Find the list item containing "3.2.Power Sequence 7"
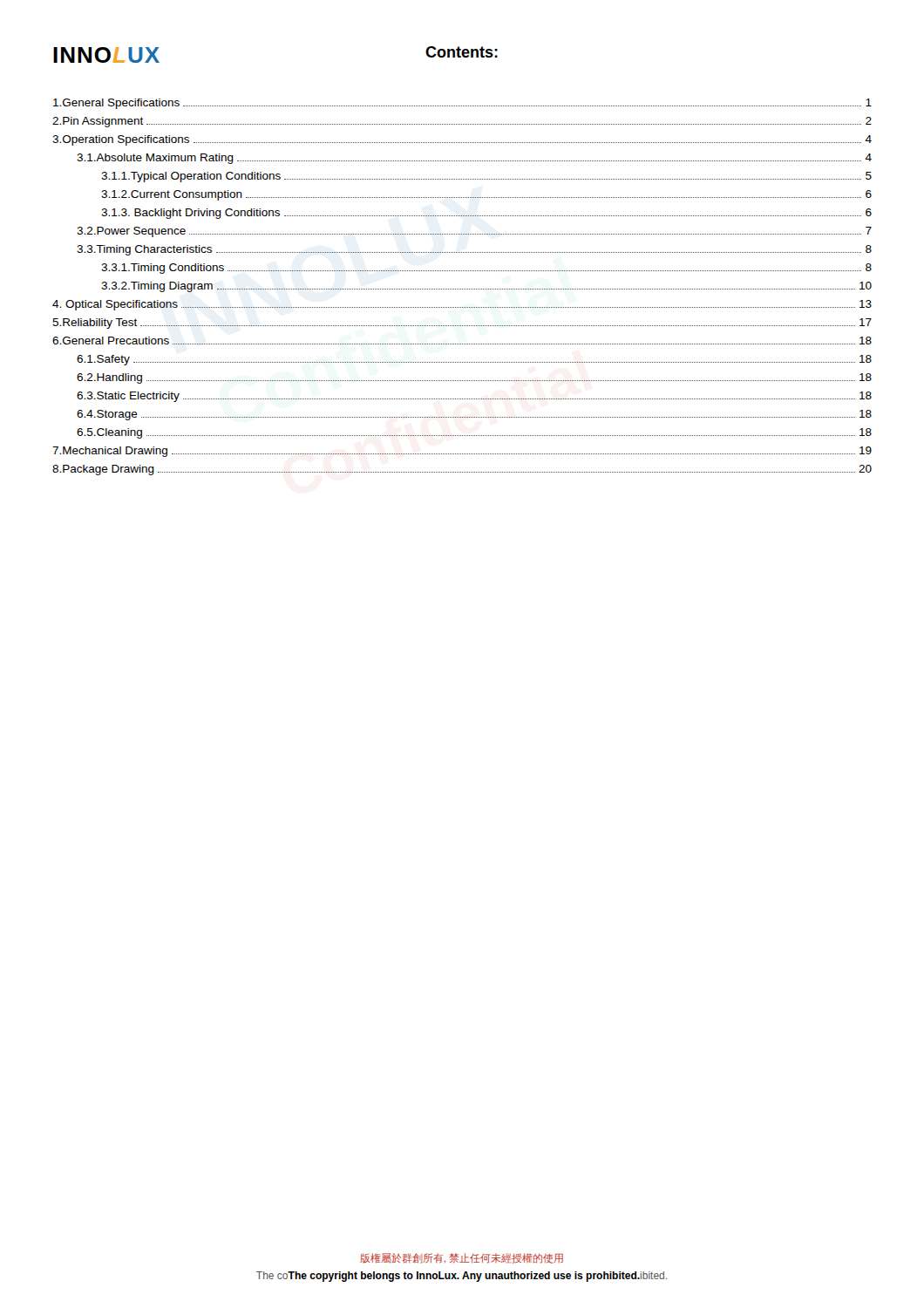 [x=474, y=231]
